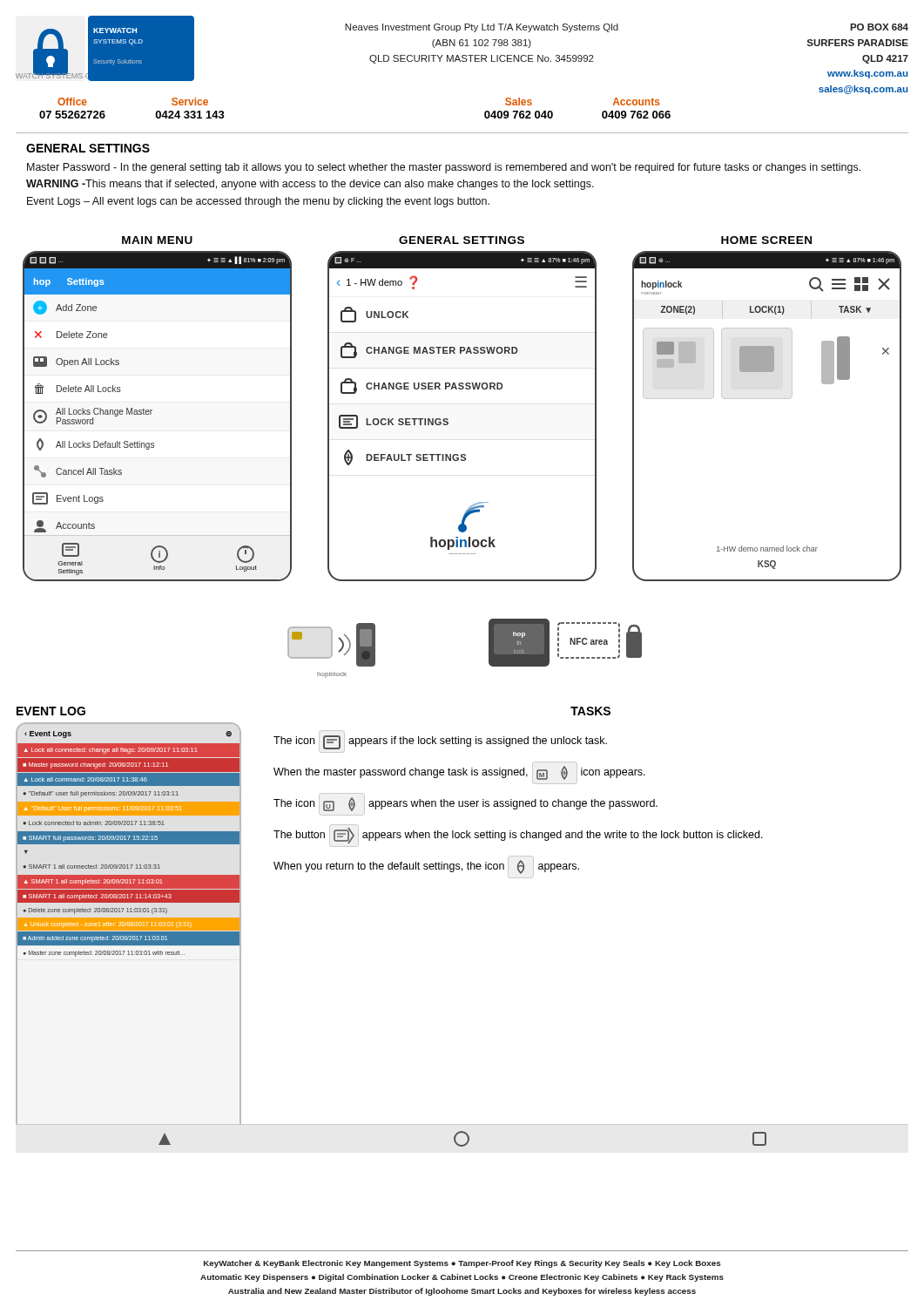Screen dimensions: 1307x924
Task: Find the text block starting "Sales 0409 762 040"
Action: [x=519, y=108]
